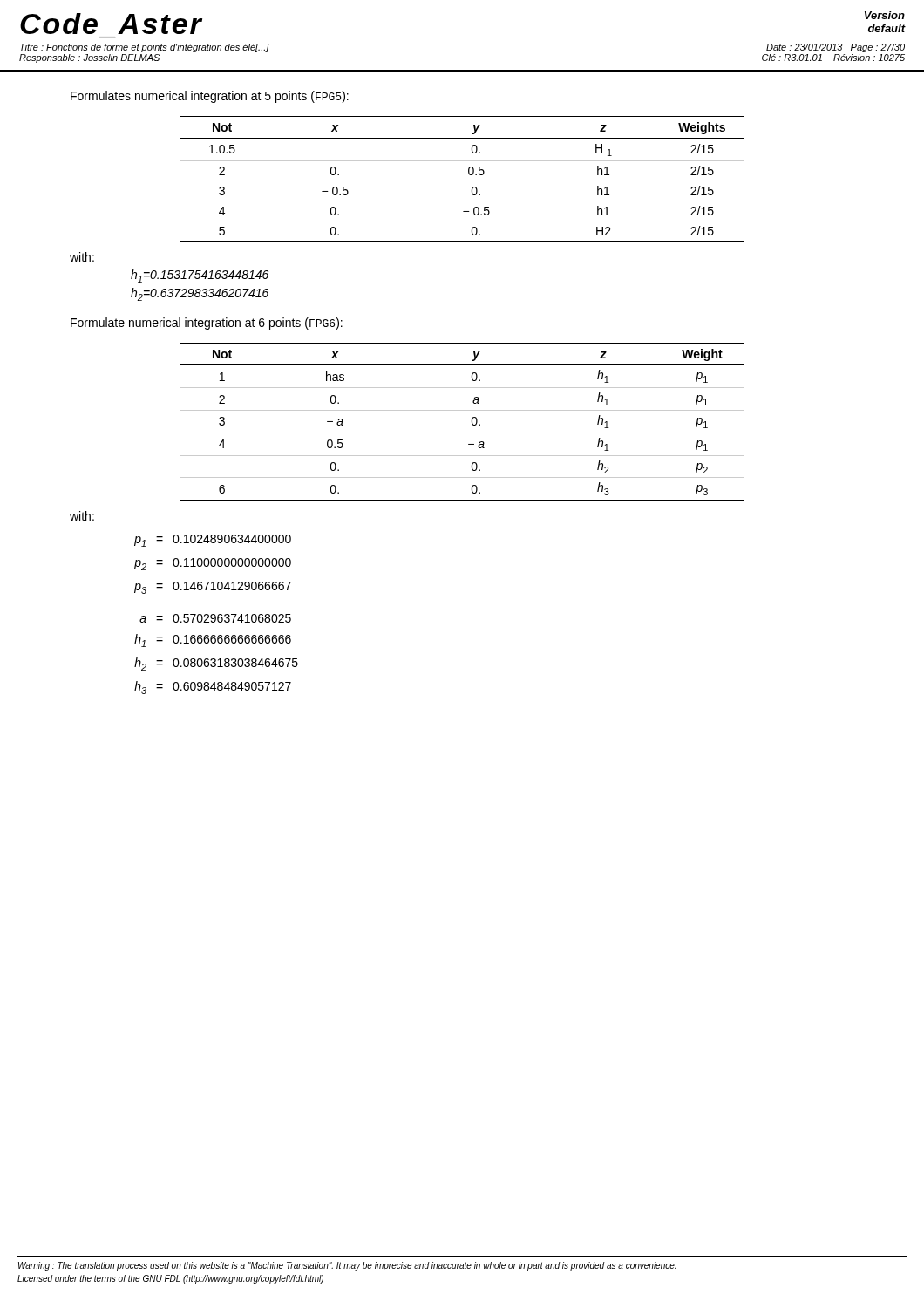The width and height of the screenshot is (924, 1308).
Task: Locate the formula that reads "p2 = 0.1100000000000000"
Action: (x=207, y=564)
